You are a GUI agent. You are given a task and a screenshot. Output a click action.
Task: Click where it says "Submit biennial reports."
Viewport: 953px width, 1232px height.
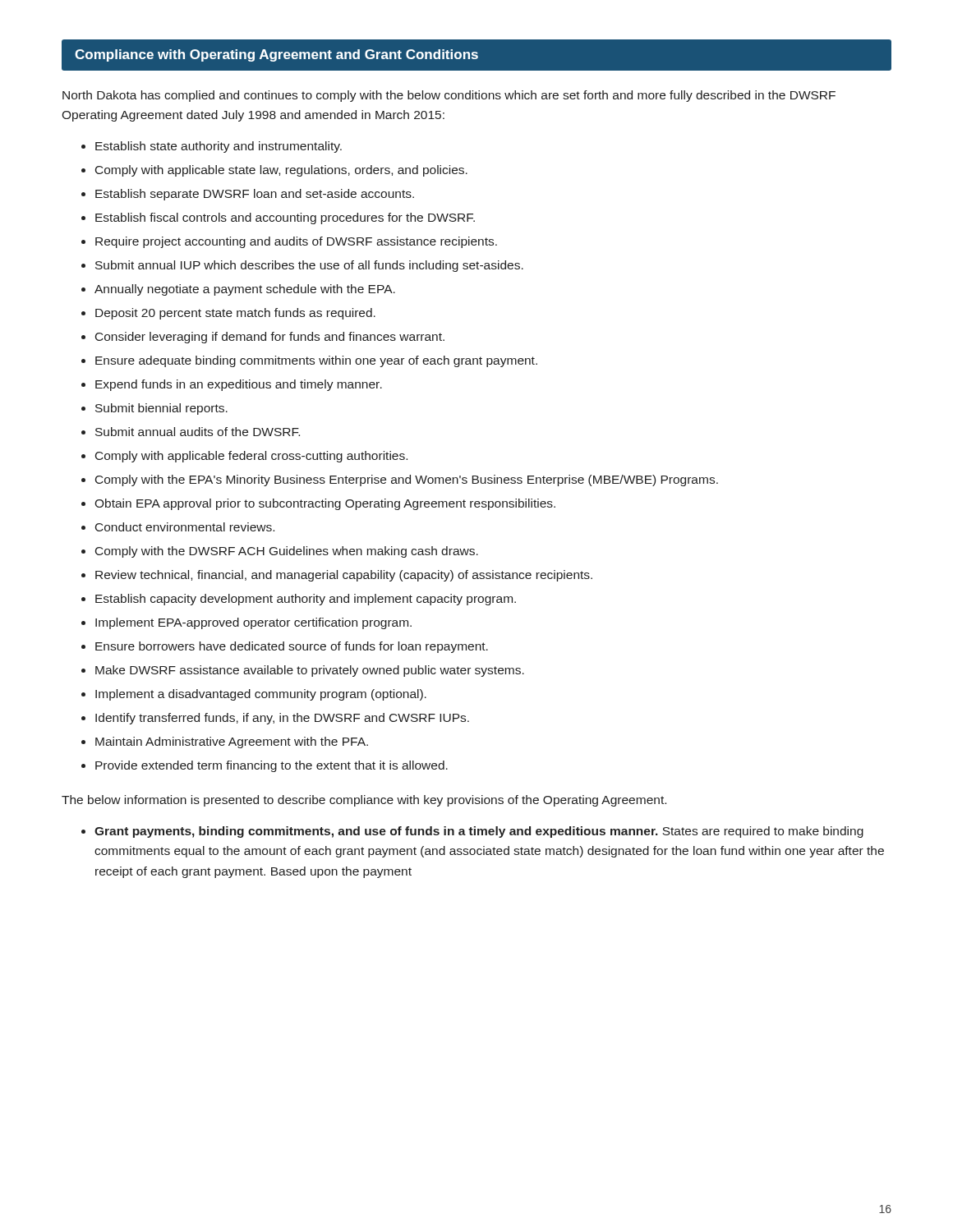tap(161, 409)
